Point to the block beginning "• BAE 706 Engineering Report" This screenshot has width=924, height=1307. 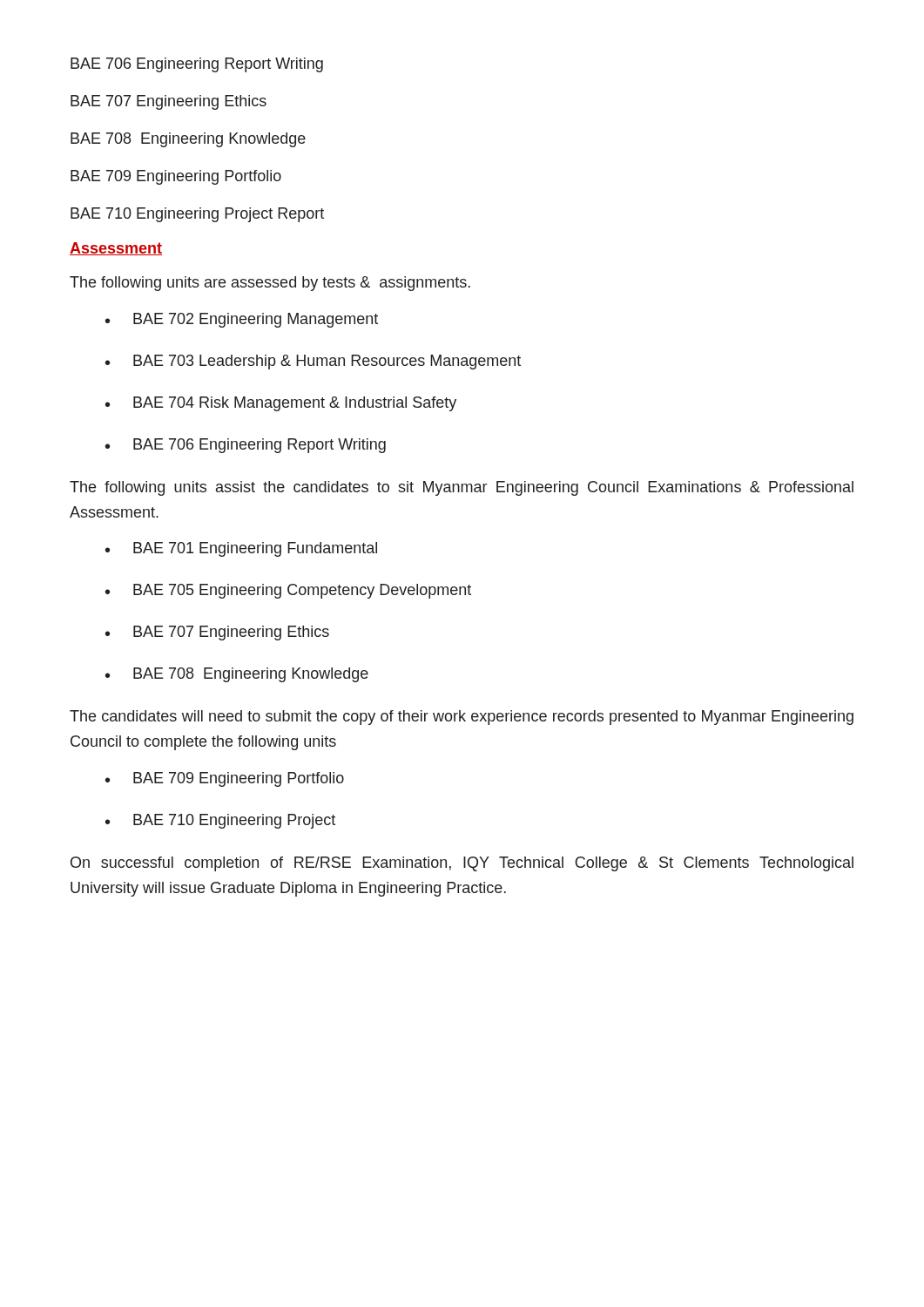[246, 446]
